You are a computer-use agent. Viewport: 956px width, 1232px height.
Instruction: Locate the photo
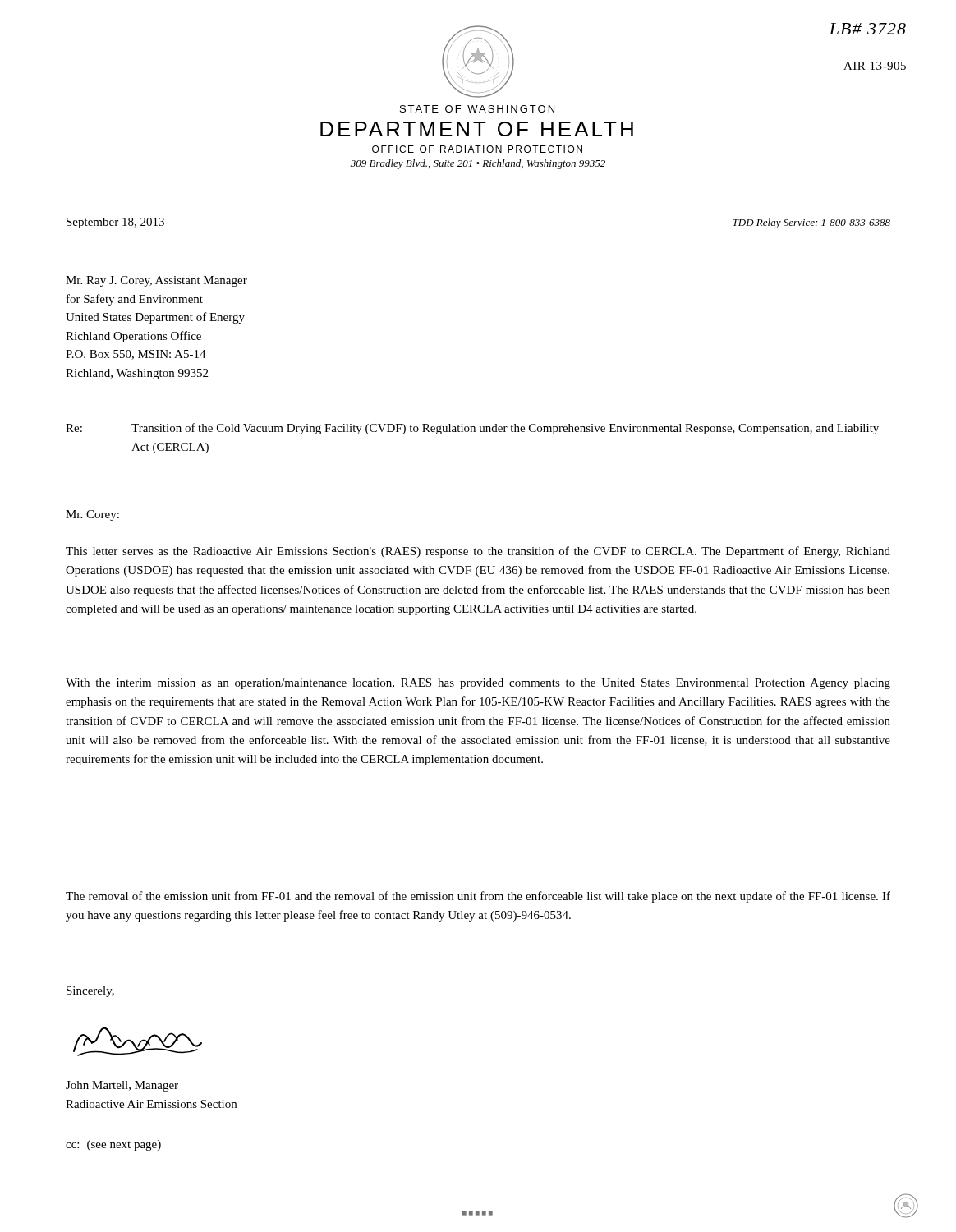click(x=140, y=1041)
